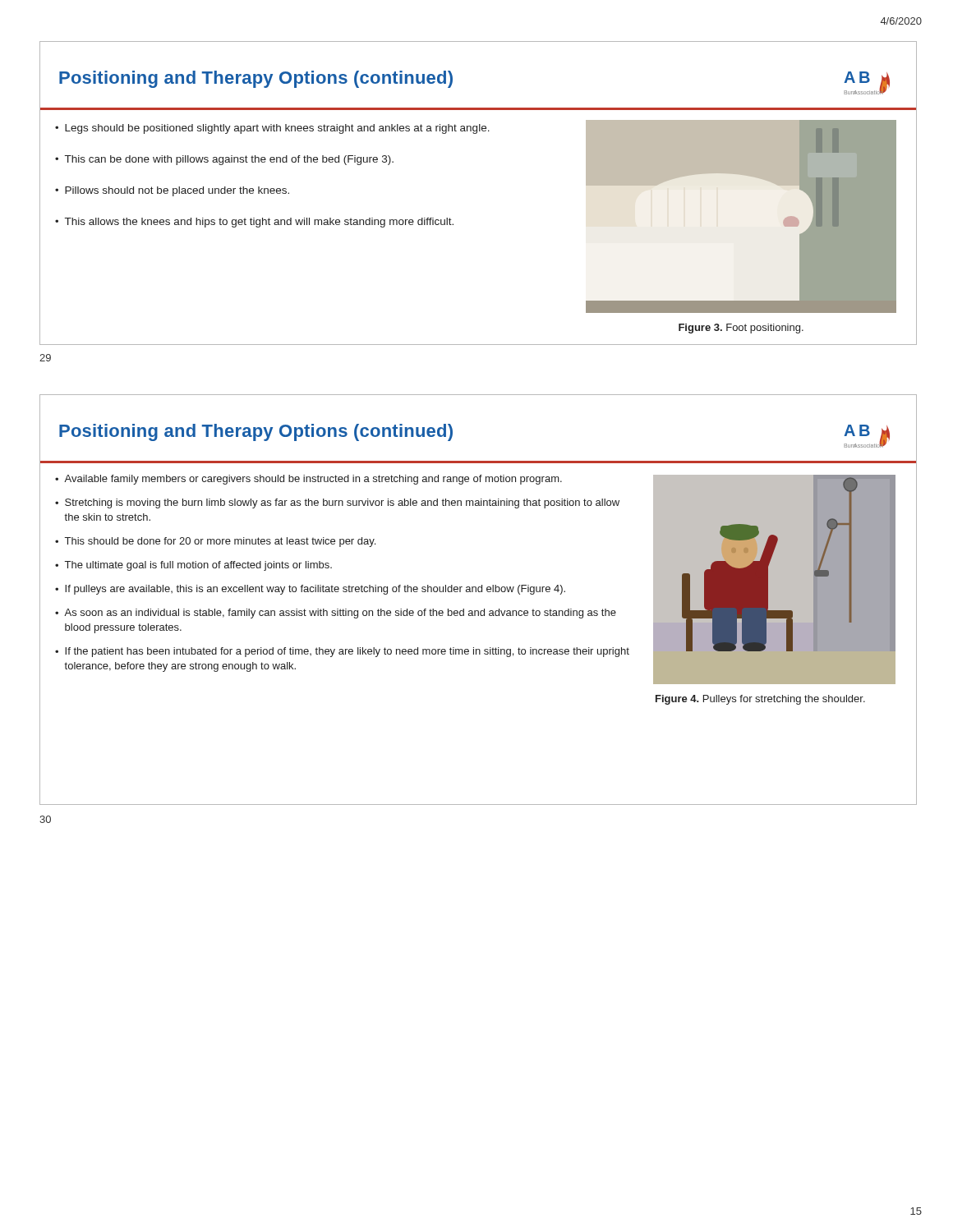Find the block on this page that starts "• As soon as an individual"

pyautogui.click(x=343, y=620)
